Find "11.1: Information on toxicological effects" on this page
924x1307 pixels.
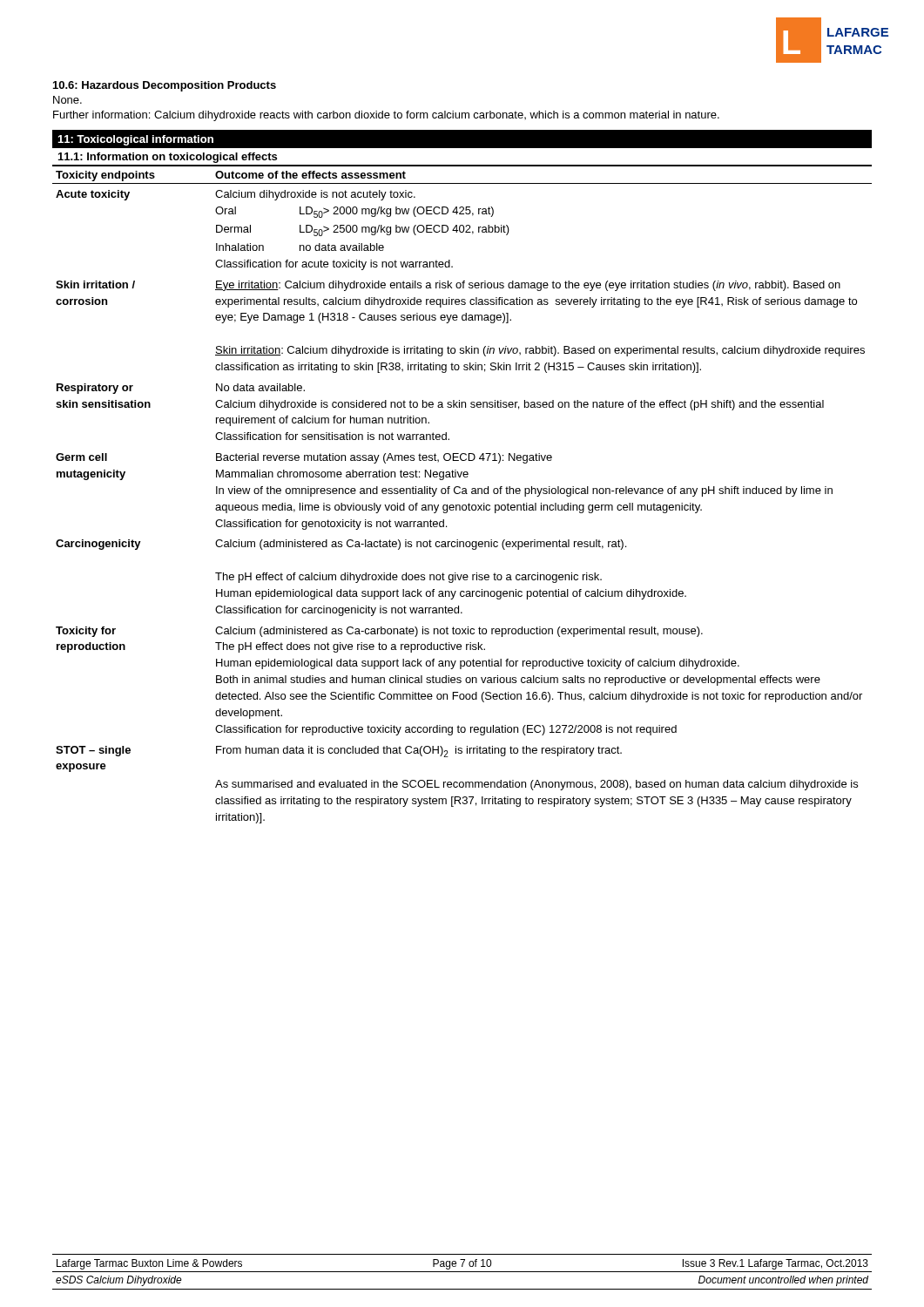pos(168,156)
